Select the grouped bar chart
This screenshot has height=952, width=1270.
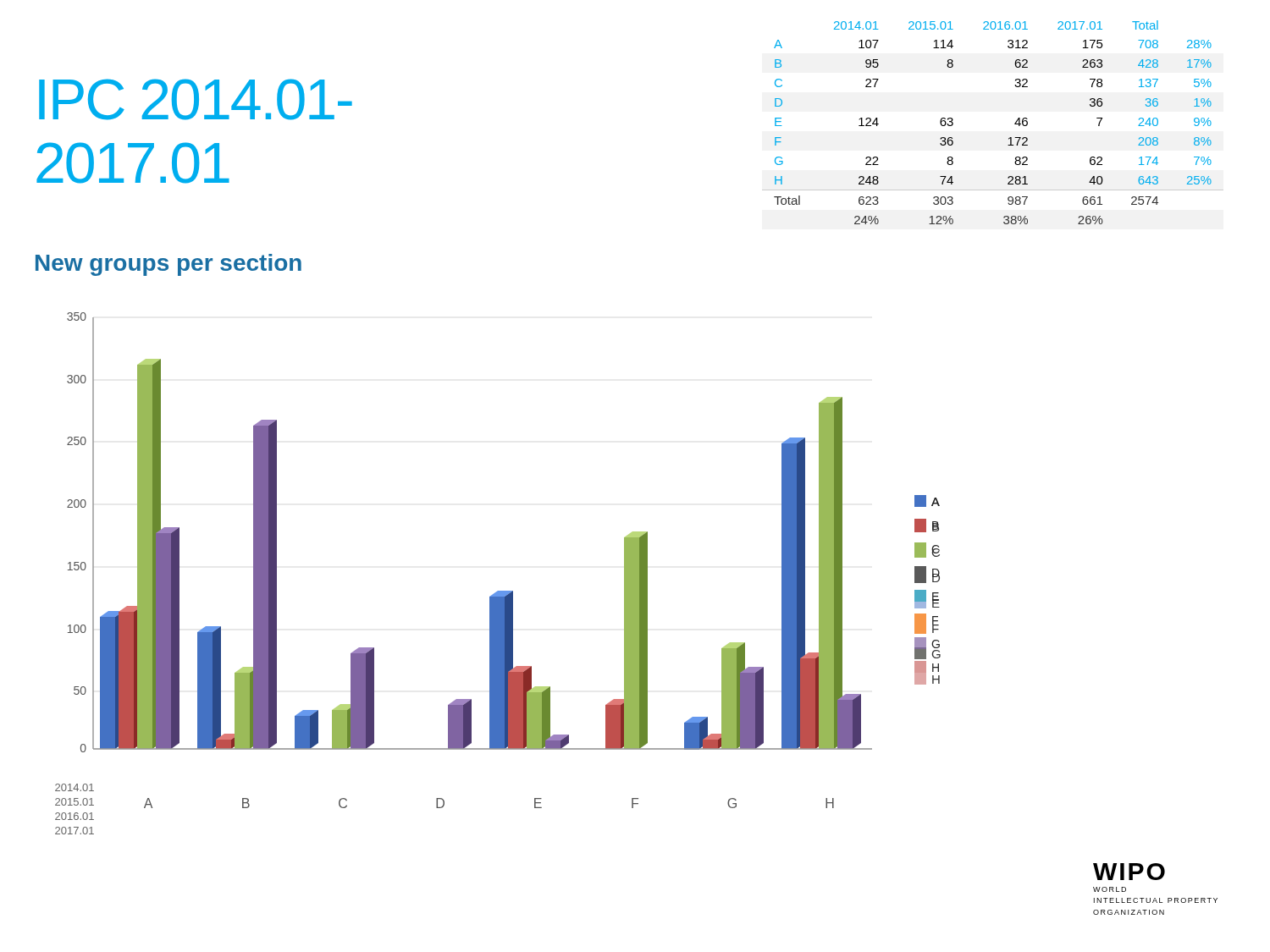(x=533, y=575)
